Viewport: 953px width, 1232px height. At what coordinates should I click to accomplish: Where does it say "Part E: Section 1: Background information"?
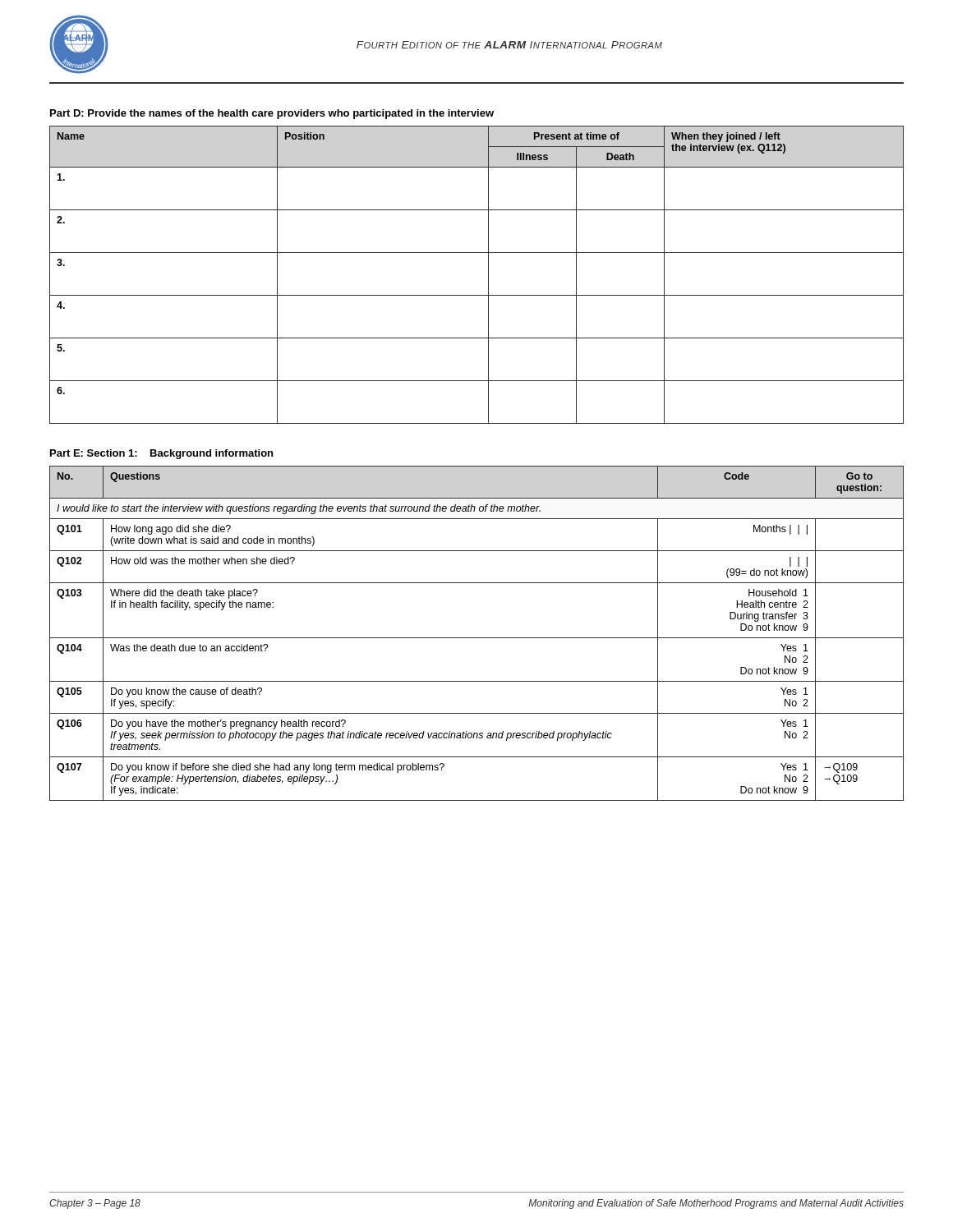(x=161, y=453)
